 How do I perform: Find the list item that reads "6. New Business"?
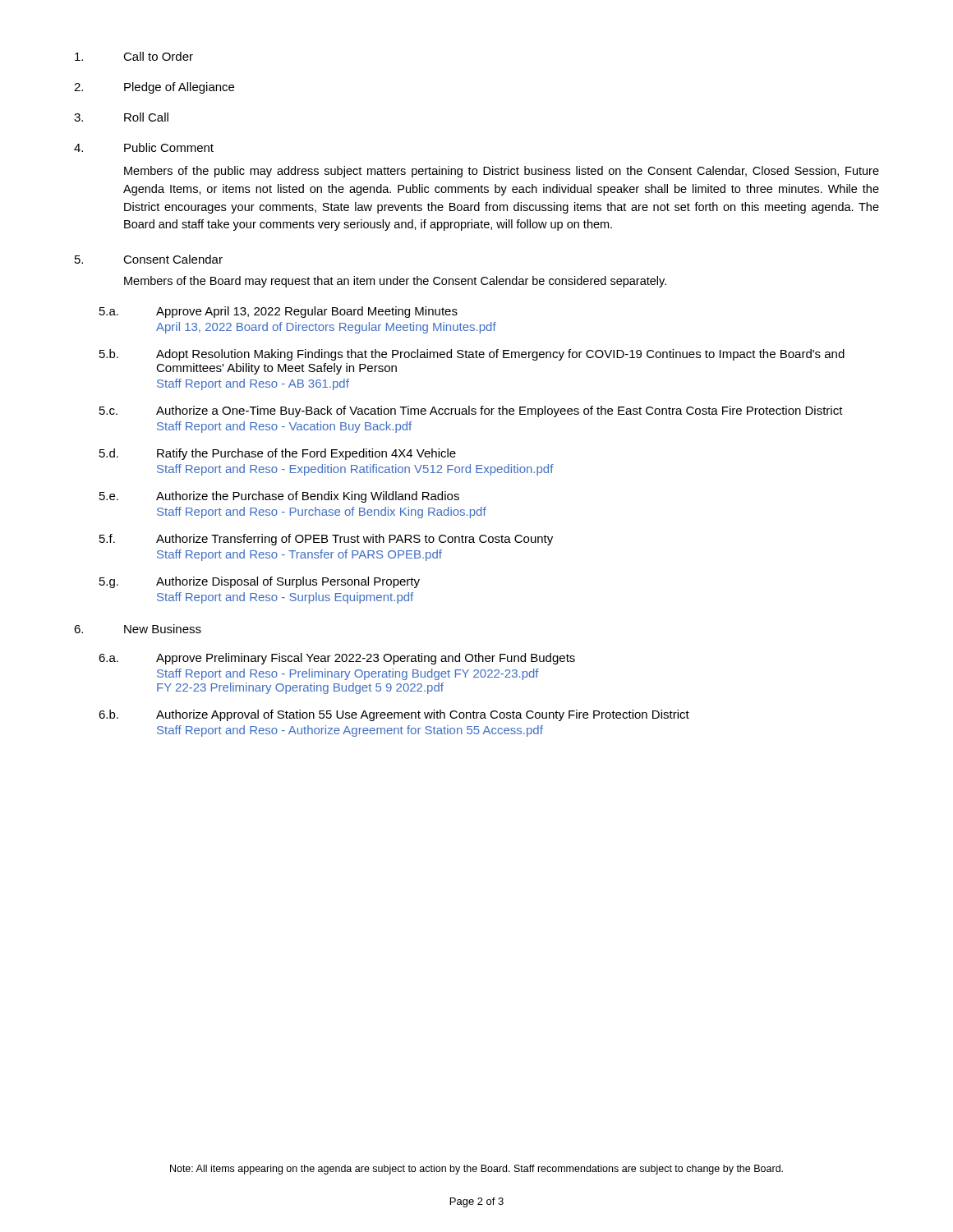(x=138, y=629)
